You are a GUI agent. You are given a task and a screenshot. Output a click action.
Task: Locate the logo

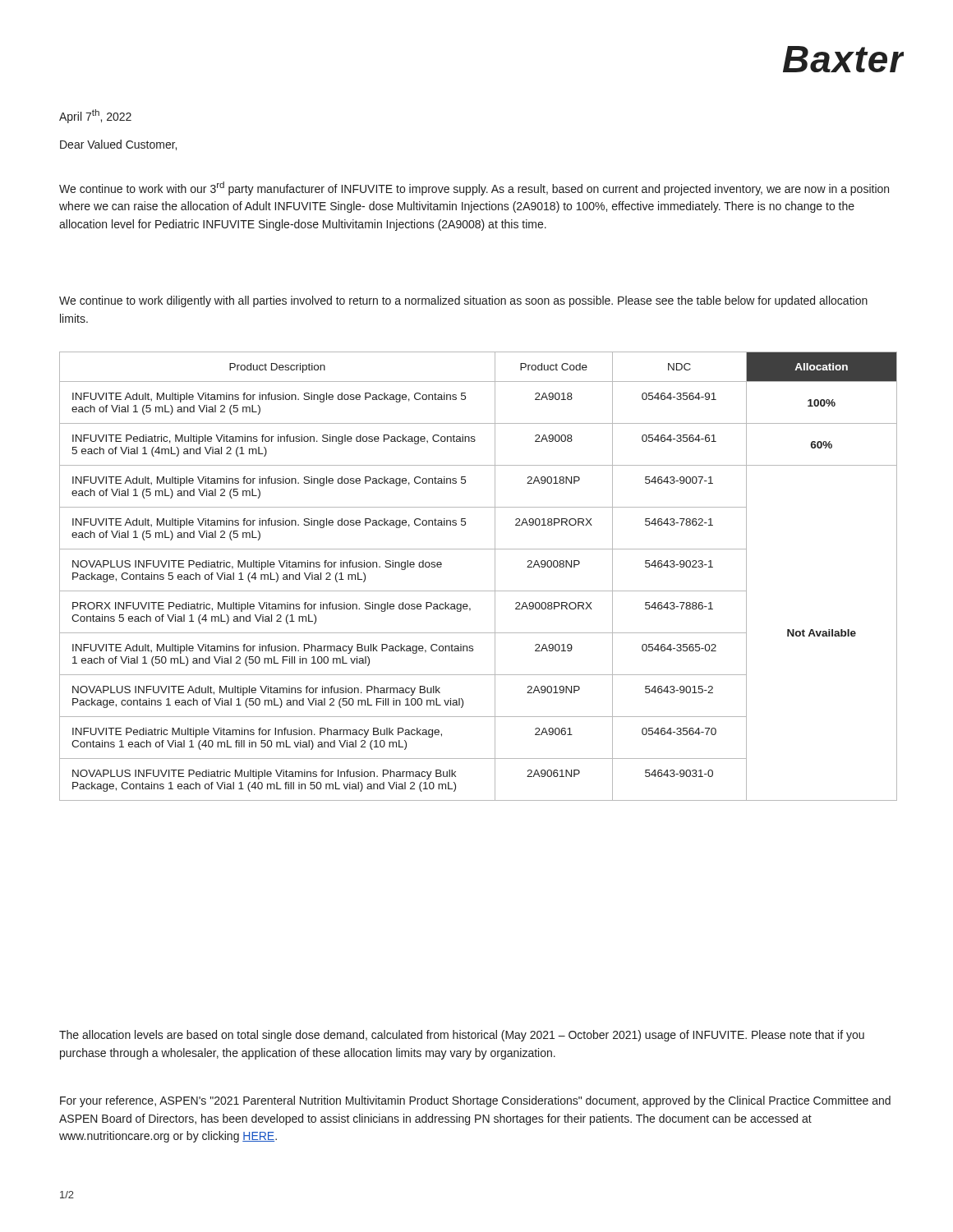tap(842, 57)
